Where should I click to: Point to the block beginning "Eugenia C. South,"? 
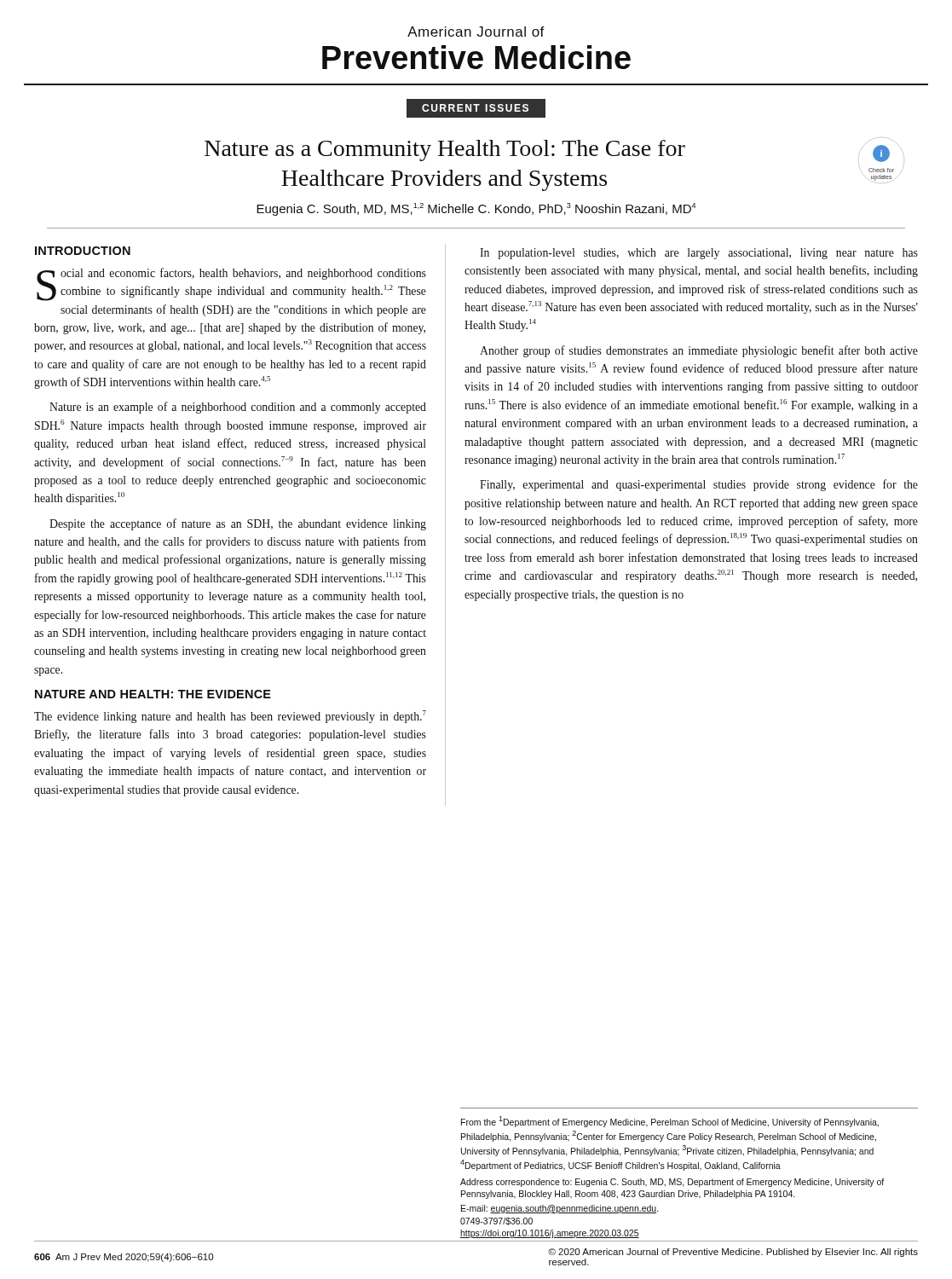pos(476,208)
